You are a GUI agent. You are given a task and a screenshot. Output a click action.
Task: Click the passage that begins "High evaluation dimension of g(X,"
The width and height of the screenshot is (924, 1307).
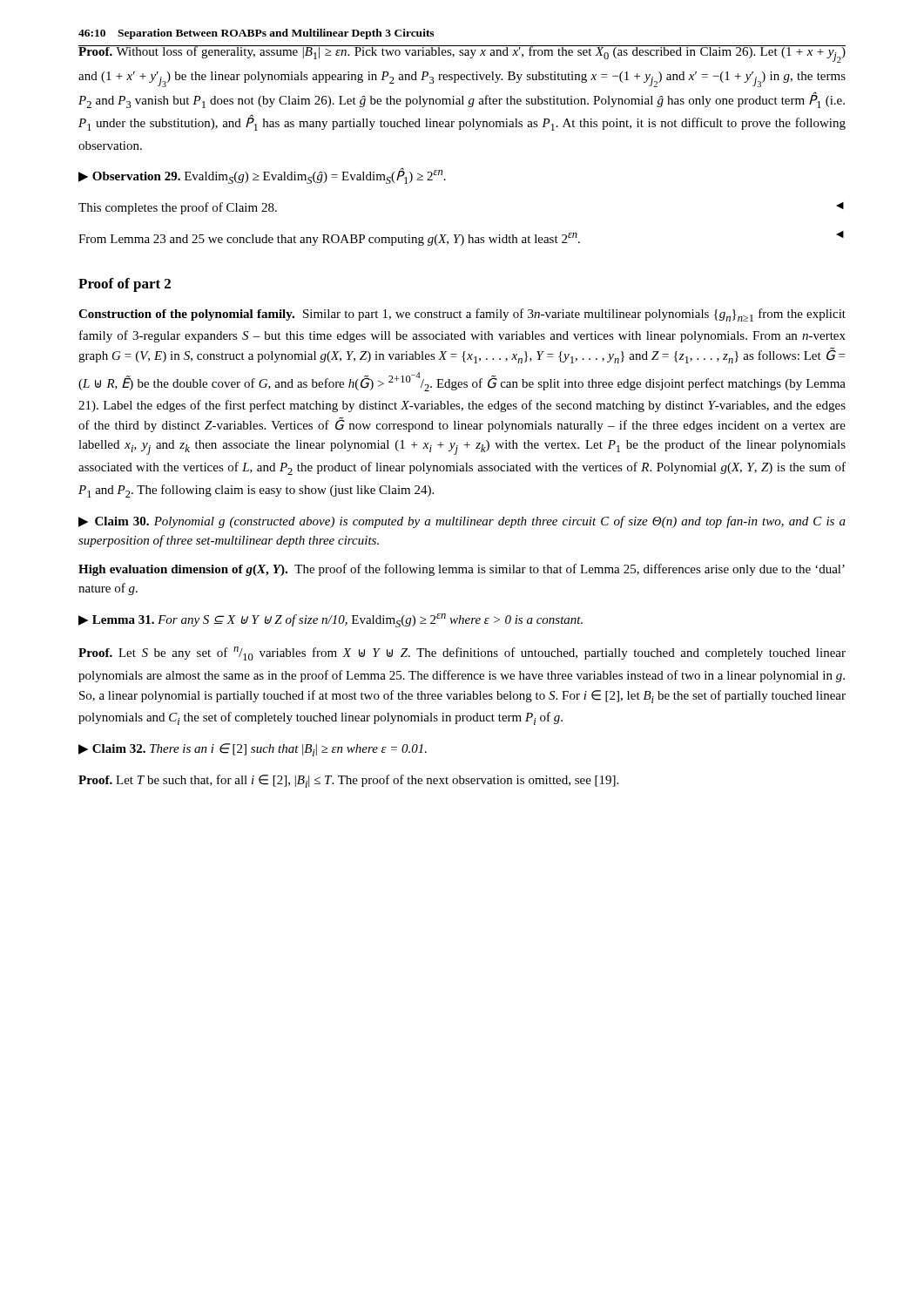[462, 579]
